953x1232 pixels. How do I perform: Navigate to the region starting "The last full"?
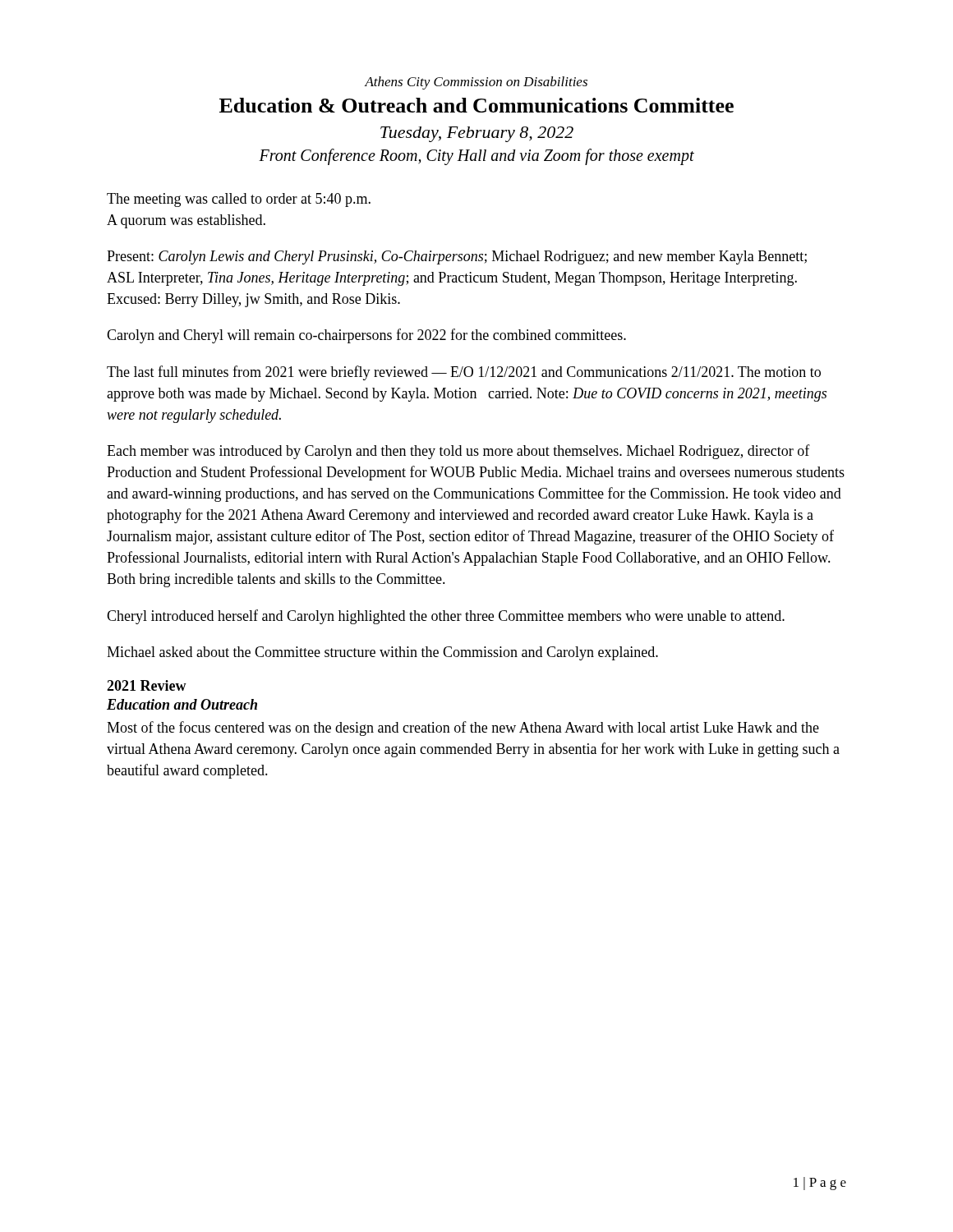tap(467, 393)
